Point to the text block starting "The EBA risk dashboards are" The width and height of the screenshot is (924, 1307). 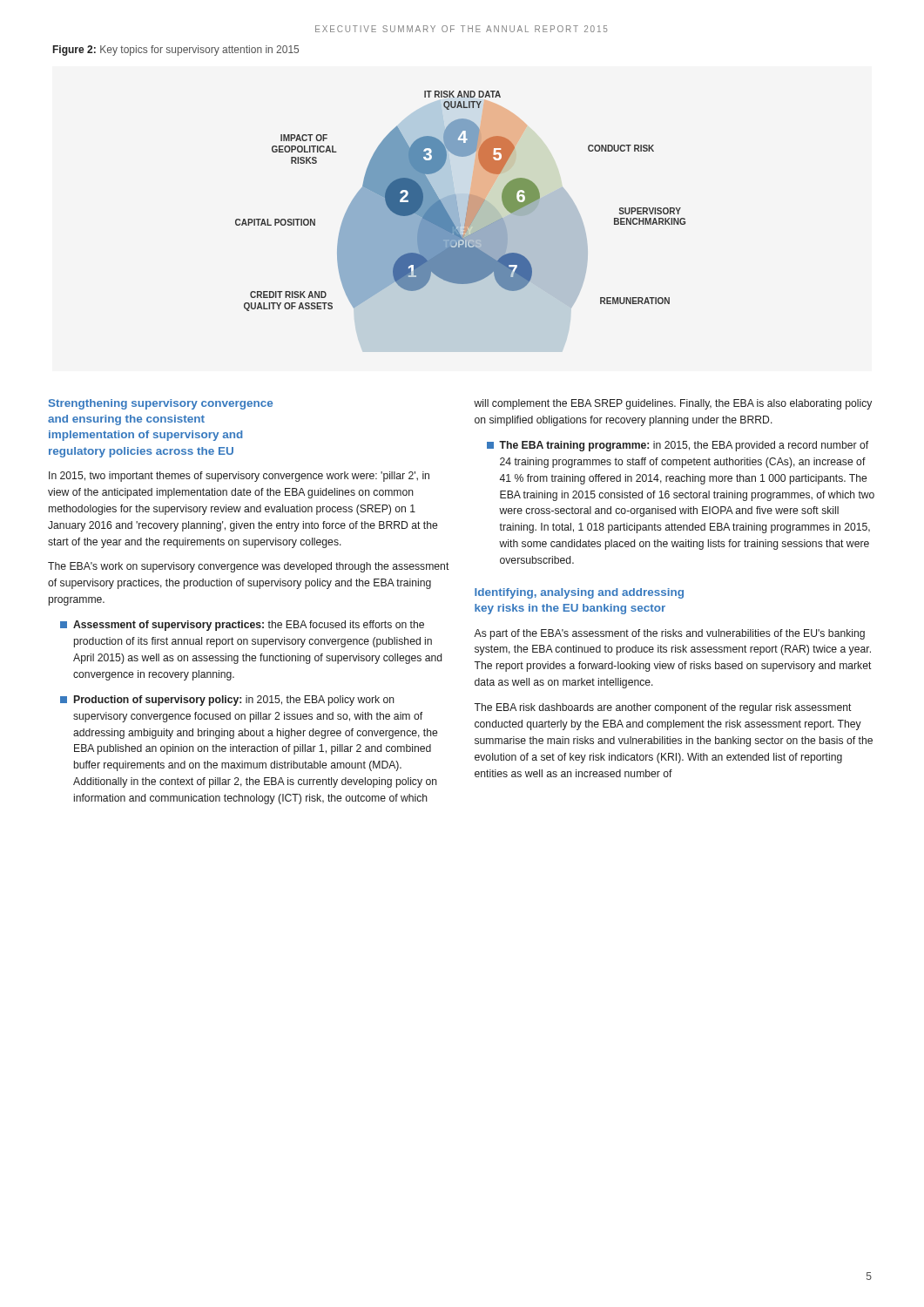tap(674, 741)
